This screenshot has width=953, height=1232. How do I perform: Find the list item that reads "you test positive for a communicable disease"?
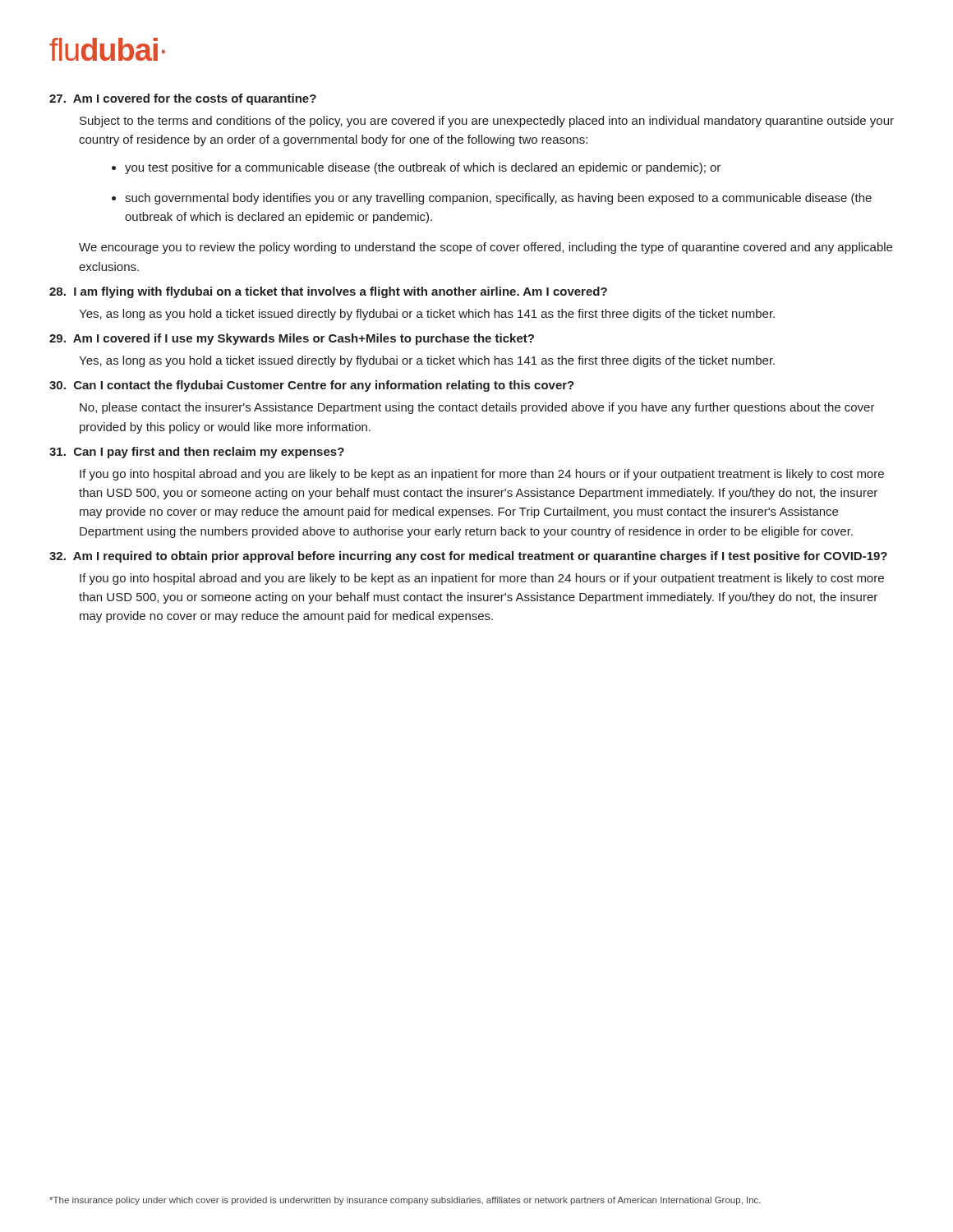coord(506,192)
